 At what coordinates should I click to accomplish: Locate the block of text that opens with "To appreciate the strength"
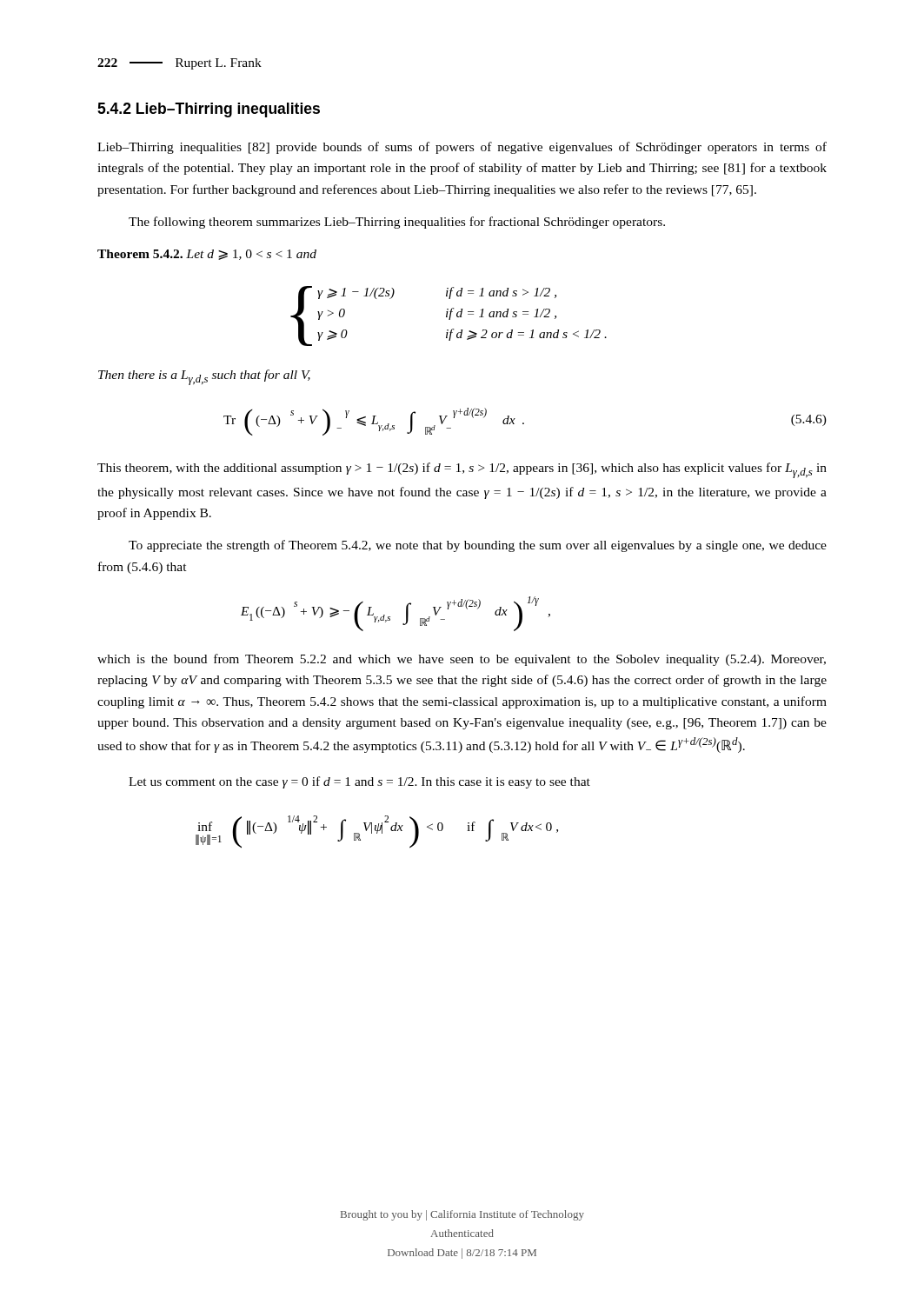pyautogui.click(x=462, y=555)
